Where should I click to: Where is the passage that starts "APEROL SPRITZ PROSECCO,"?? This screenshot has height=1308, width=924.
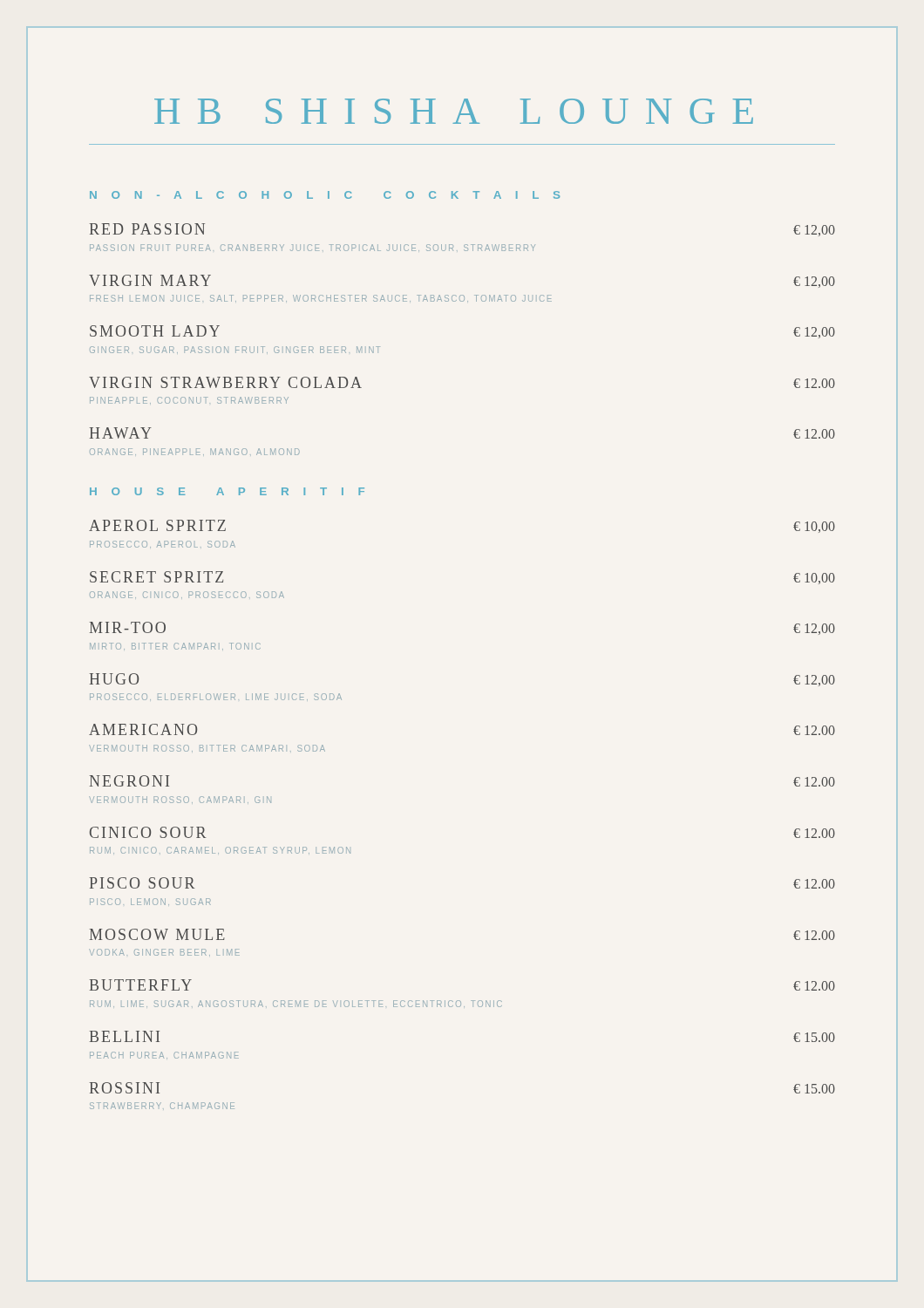click(152, 526)
